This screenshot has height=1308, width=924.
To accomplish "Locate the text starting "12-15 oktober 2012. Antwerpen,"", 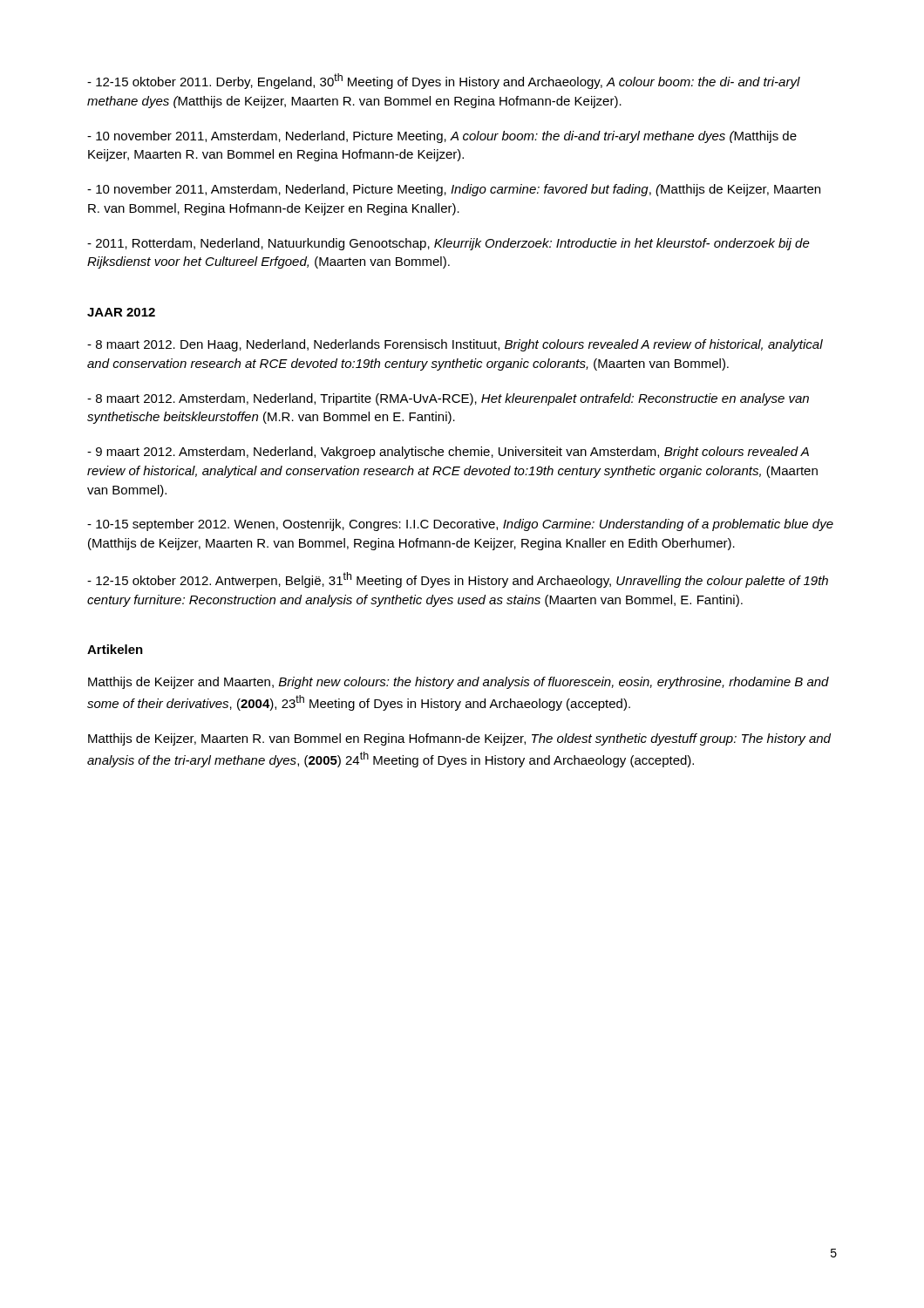I will point(458,588).
